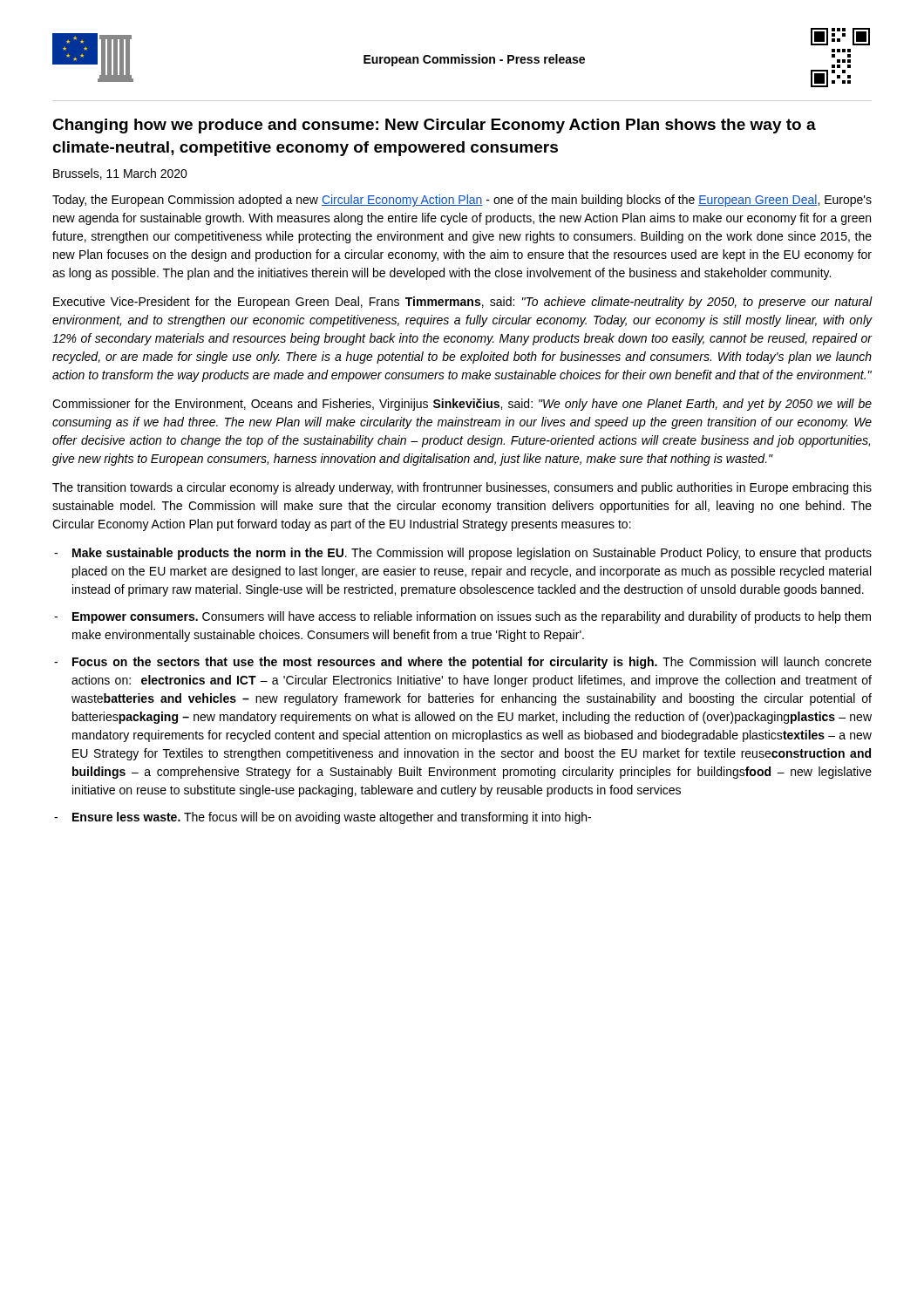The image size is (924, 1308).
Task: Locate the list item with the text "- Empower consumers. Consumers will have access"
Action: click(463, 625)
